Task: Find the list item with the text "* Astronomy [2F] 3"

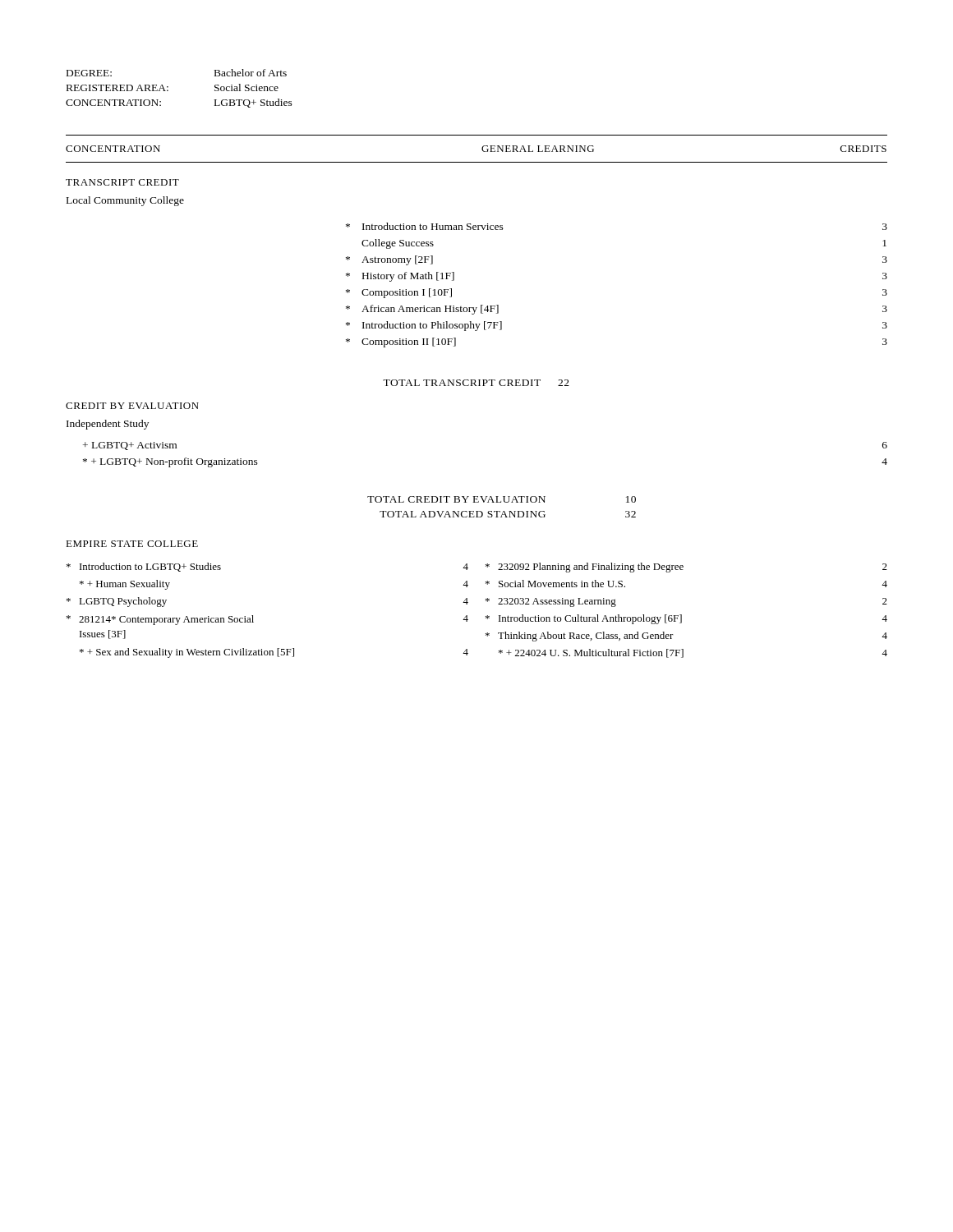Action: pos(393,260)
